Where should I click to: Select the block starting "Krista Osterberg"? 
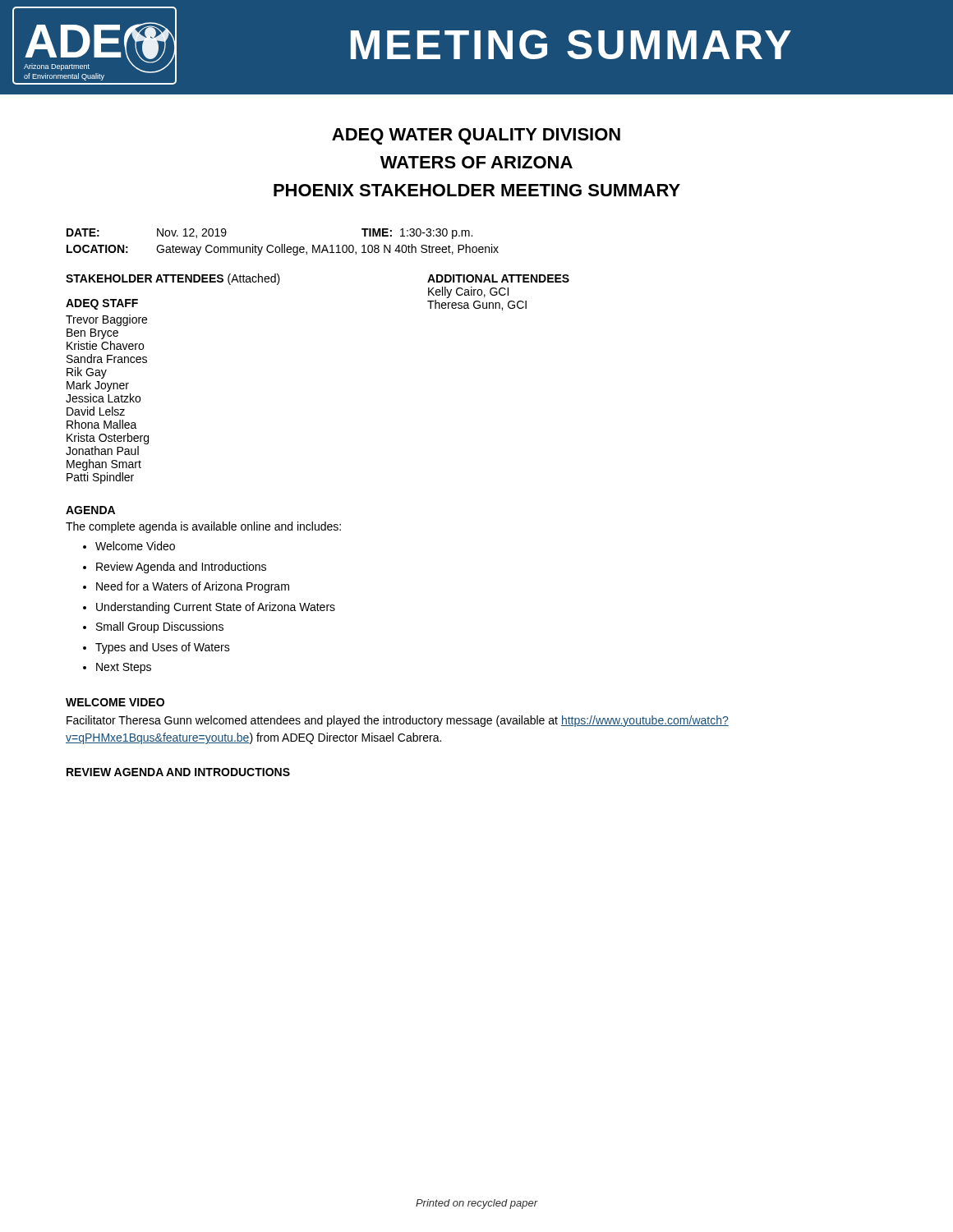(108, 438)
